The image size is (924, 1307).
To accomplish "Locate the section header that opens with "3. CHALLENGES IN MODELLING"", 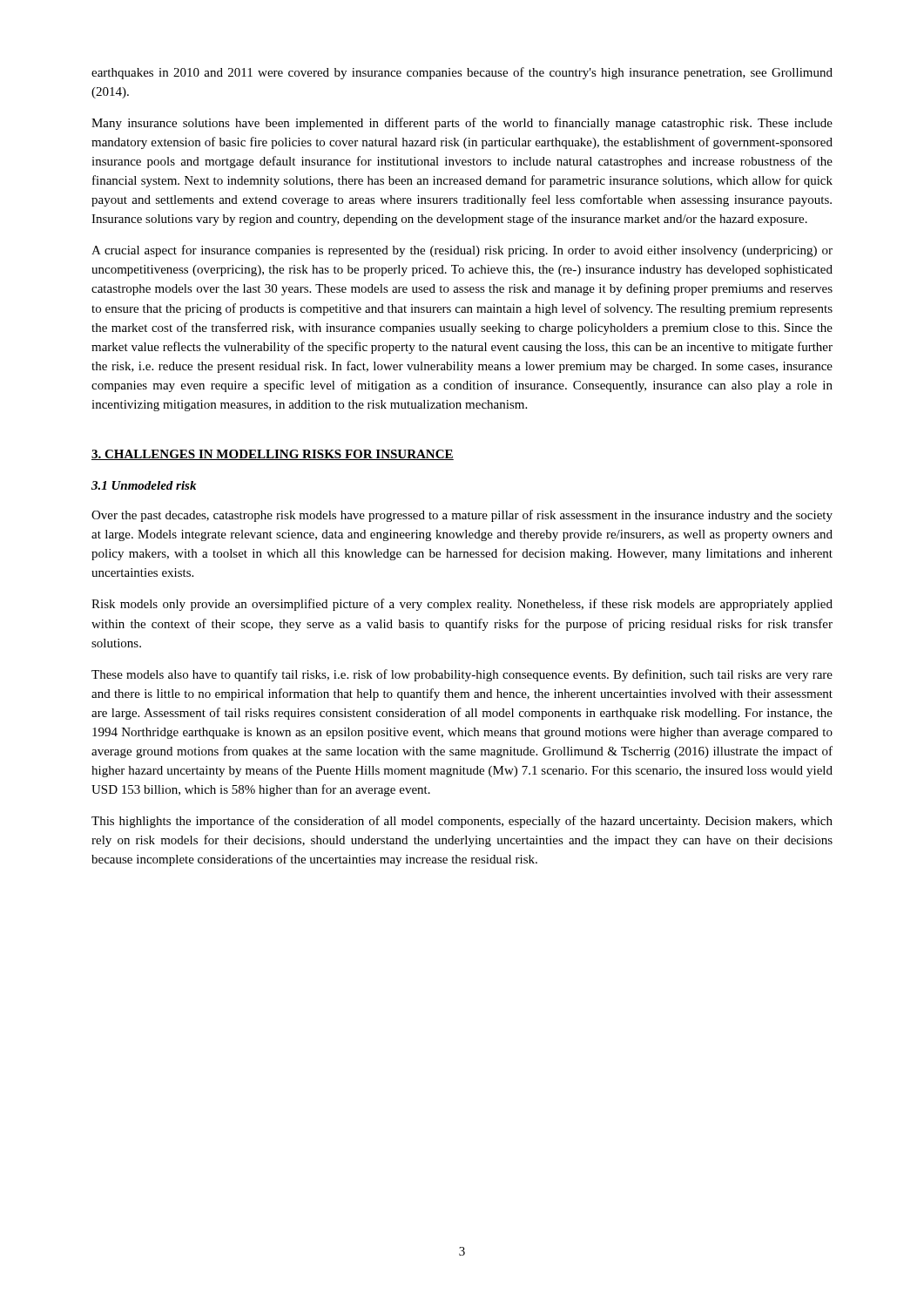I will (272, 454).
